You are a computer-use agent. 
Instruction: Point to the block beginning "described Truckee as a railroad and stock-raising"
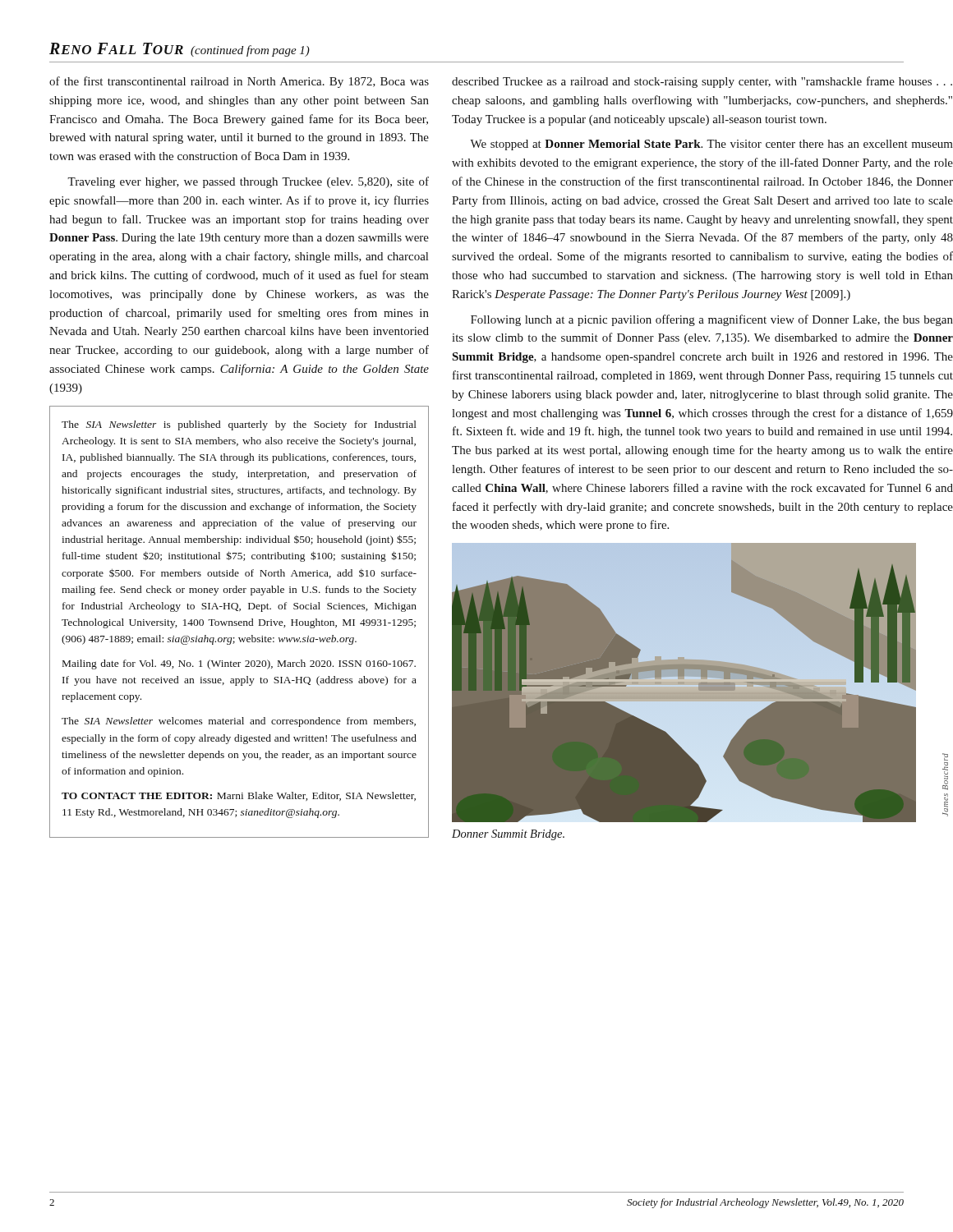coord(702,304)
